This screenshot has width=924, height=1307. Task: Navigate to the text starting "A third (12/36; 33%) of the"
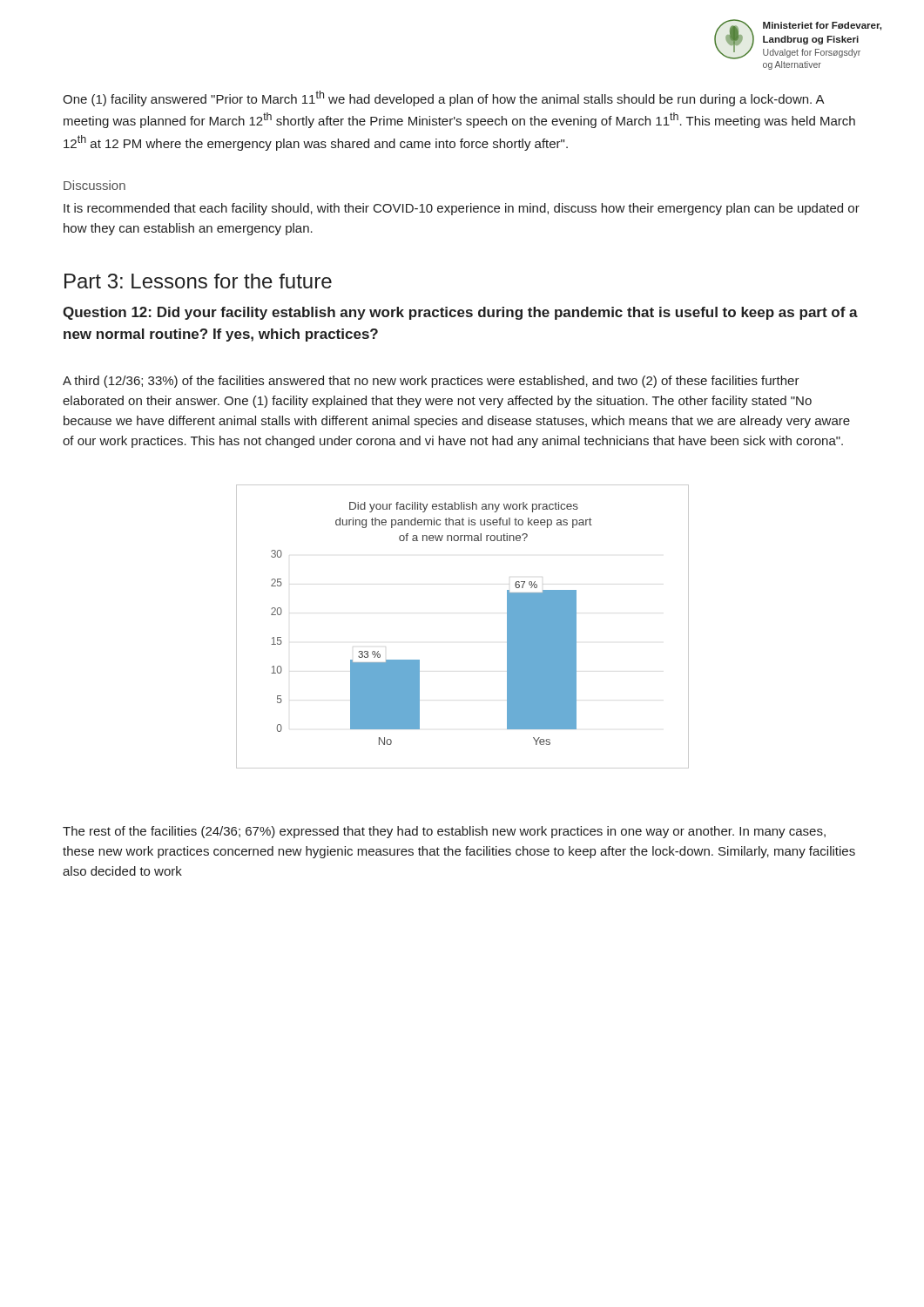456,410
